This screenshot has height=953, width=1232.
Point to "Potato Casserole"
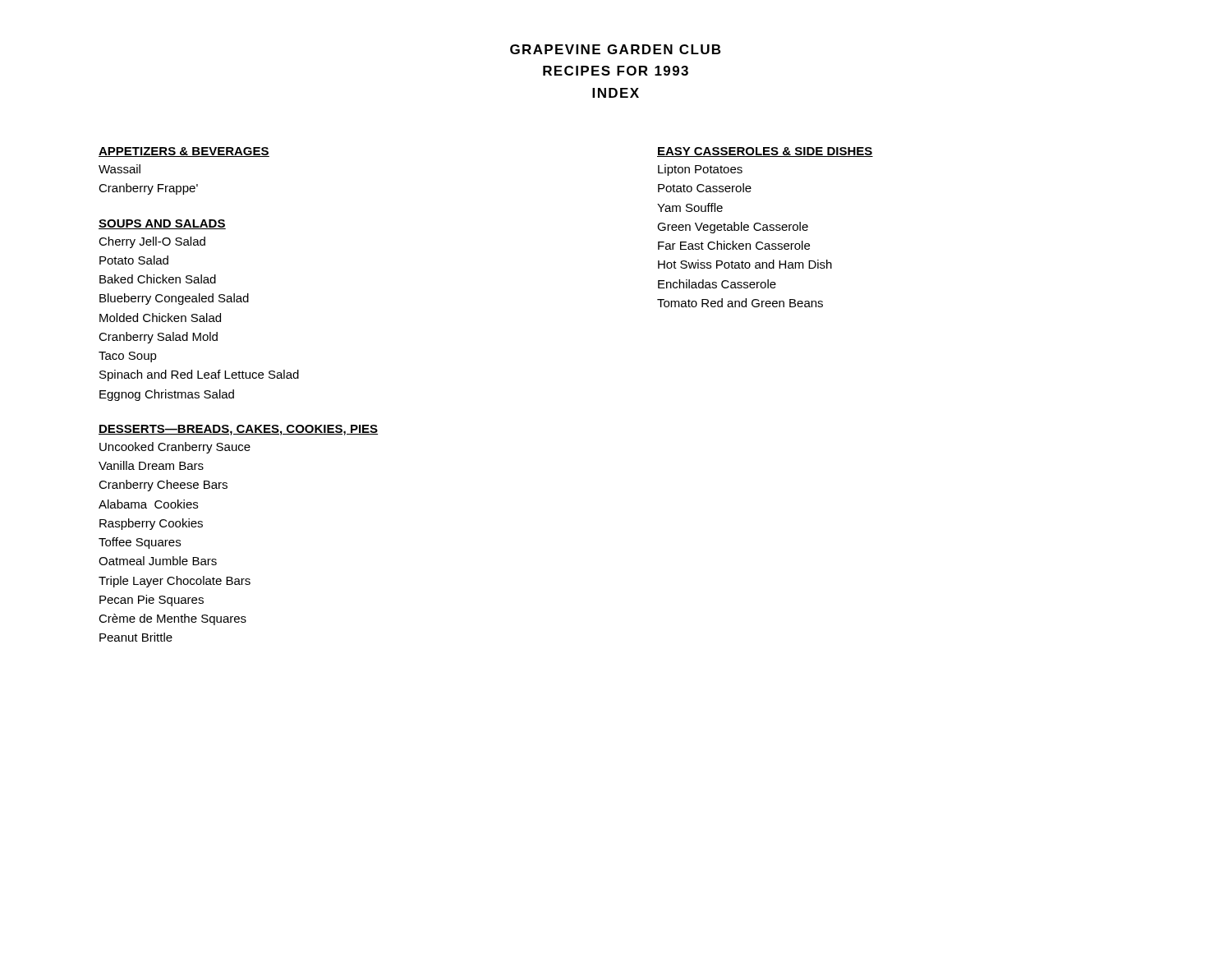coord(704,188)
